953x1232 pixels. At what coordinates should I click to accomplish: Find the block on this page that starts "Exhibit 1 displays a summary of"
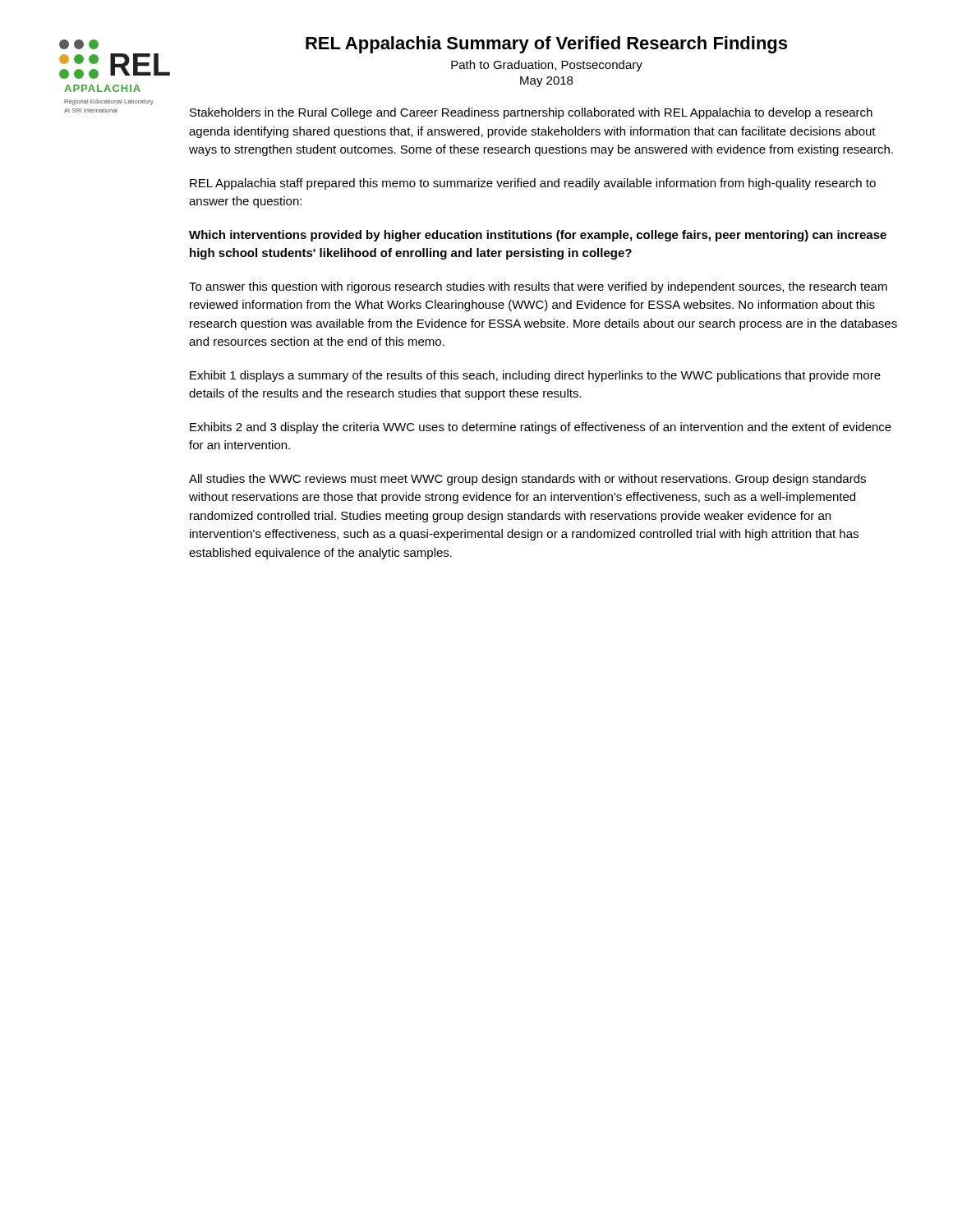(x=535, y=384)
